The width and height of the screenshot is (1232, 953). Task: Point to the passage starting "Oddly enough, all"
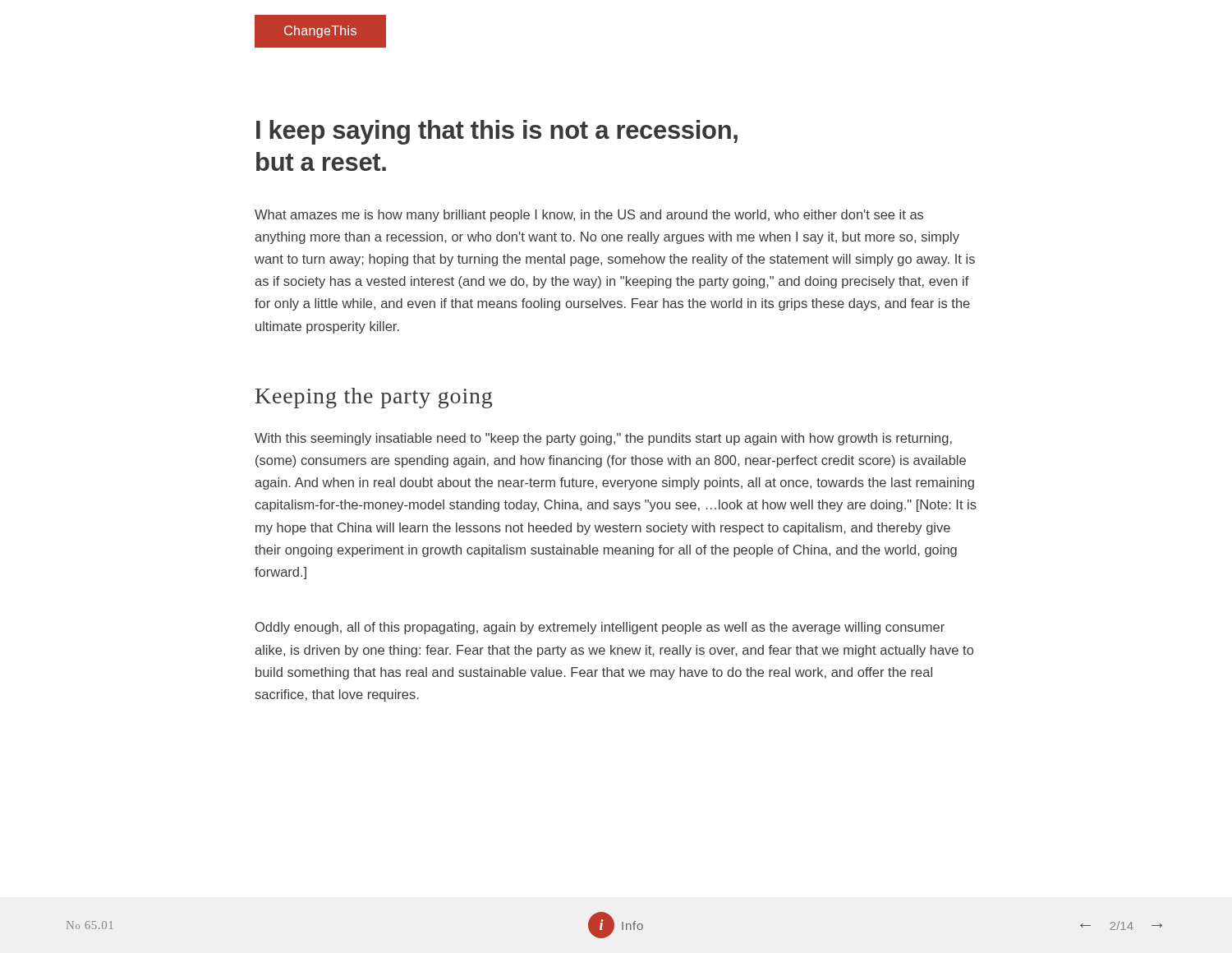pos(614,661)
